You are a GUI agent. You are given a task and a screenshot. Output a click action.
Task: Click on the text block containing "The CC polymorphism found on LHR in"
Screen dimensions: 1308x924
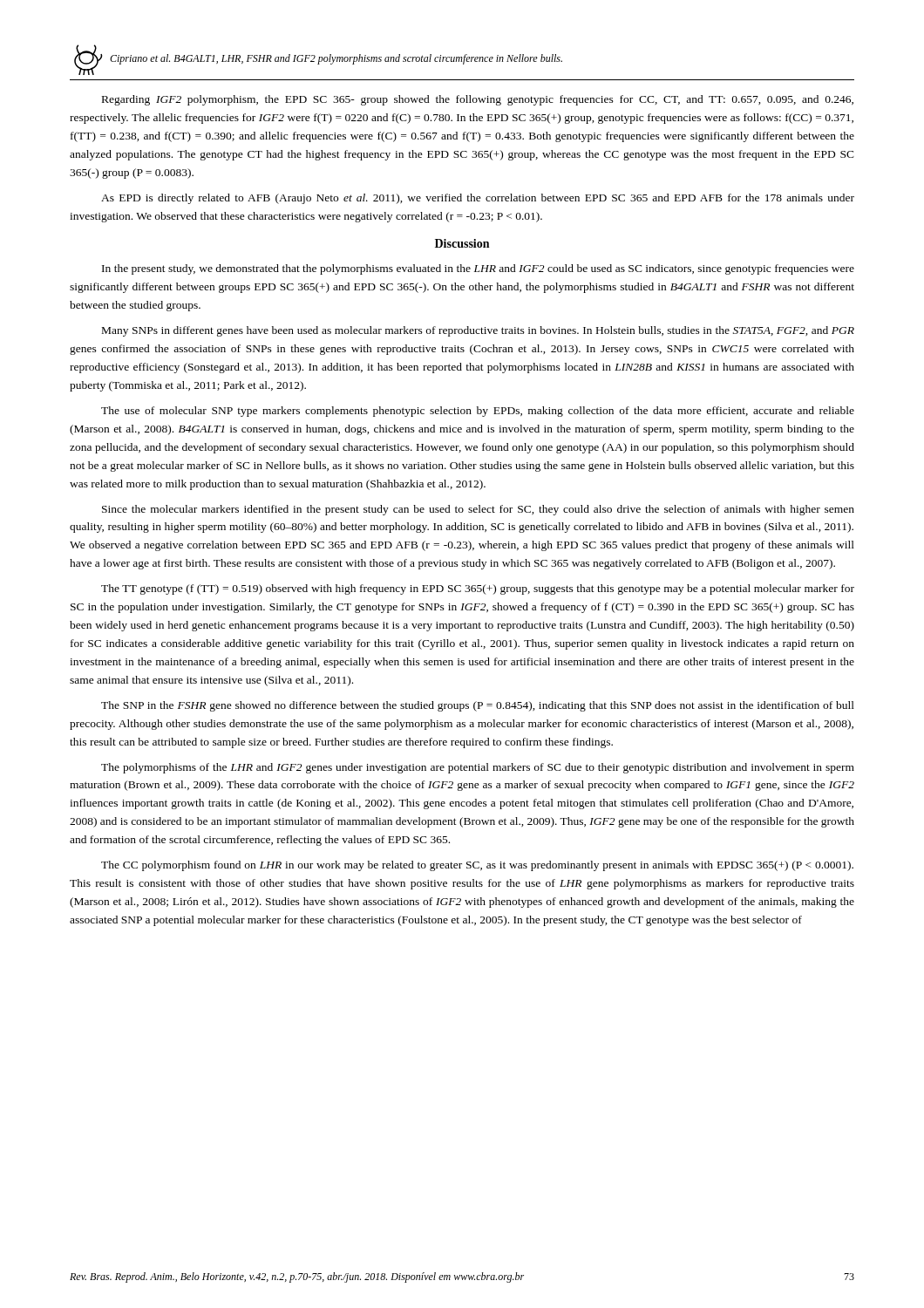pos(462,893)
